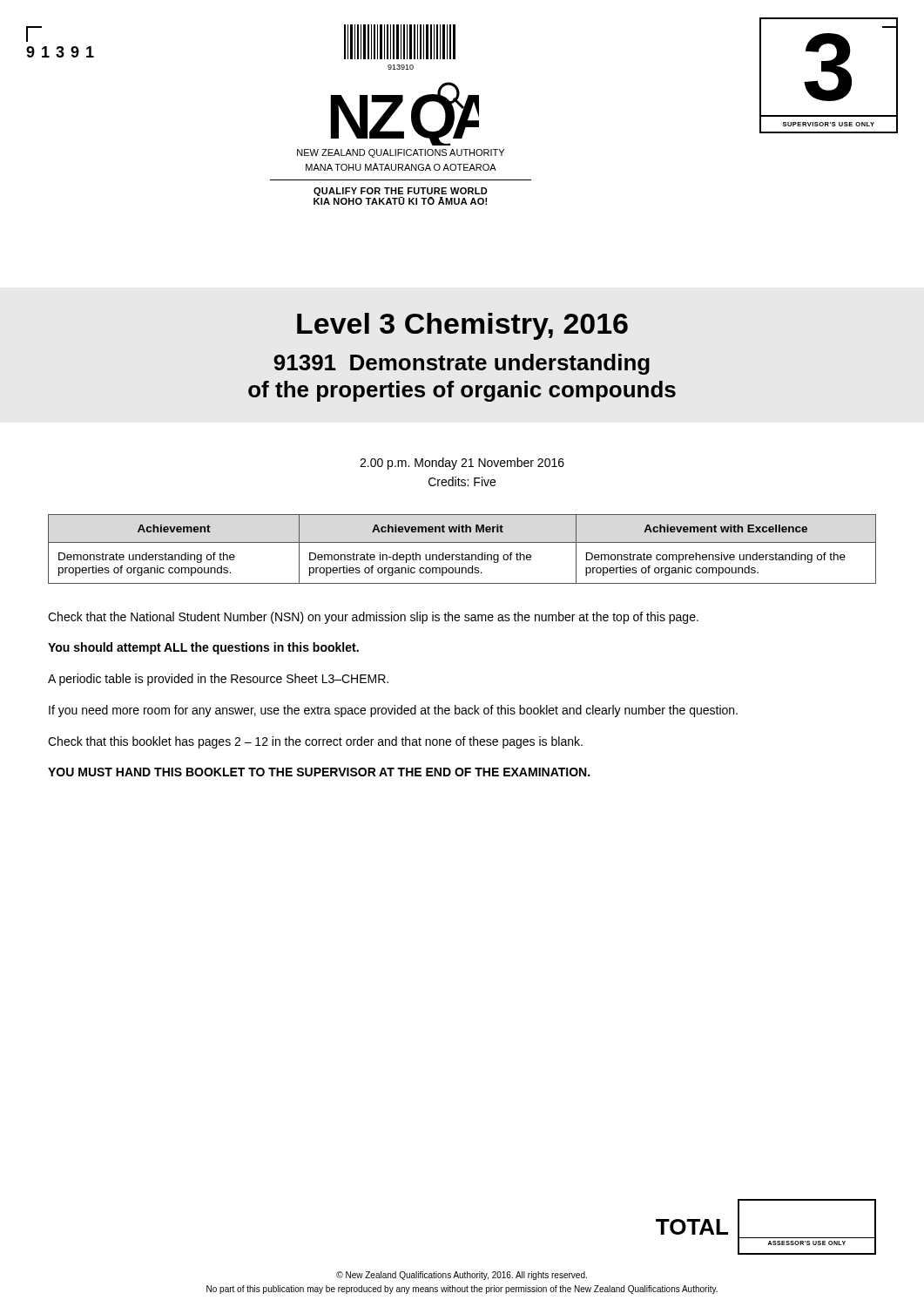Select the text block with the text "A periodic table is provided"
This screenshot has width=924, height=1307.
tap(219, 679)
